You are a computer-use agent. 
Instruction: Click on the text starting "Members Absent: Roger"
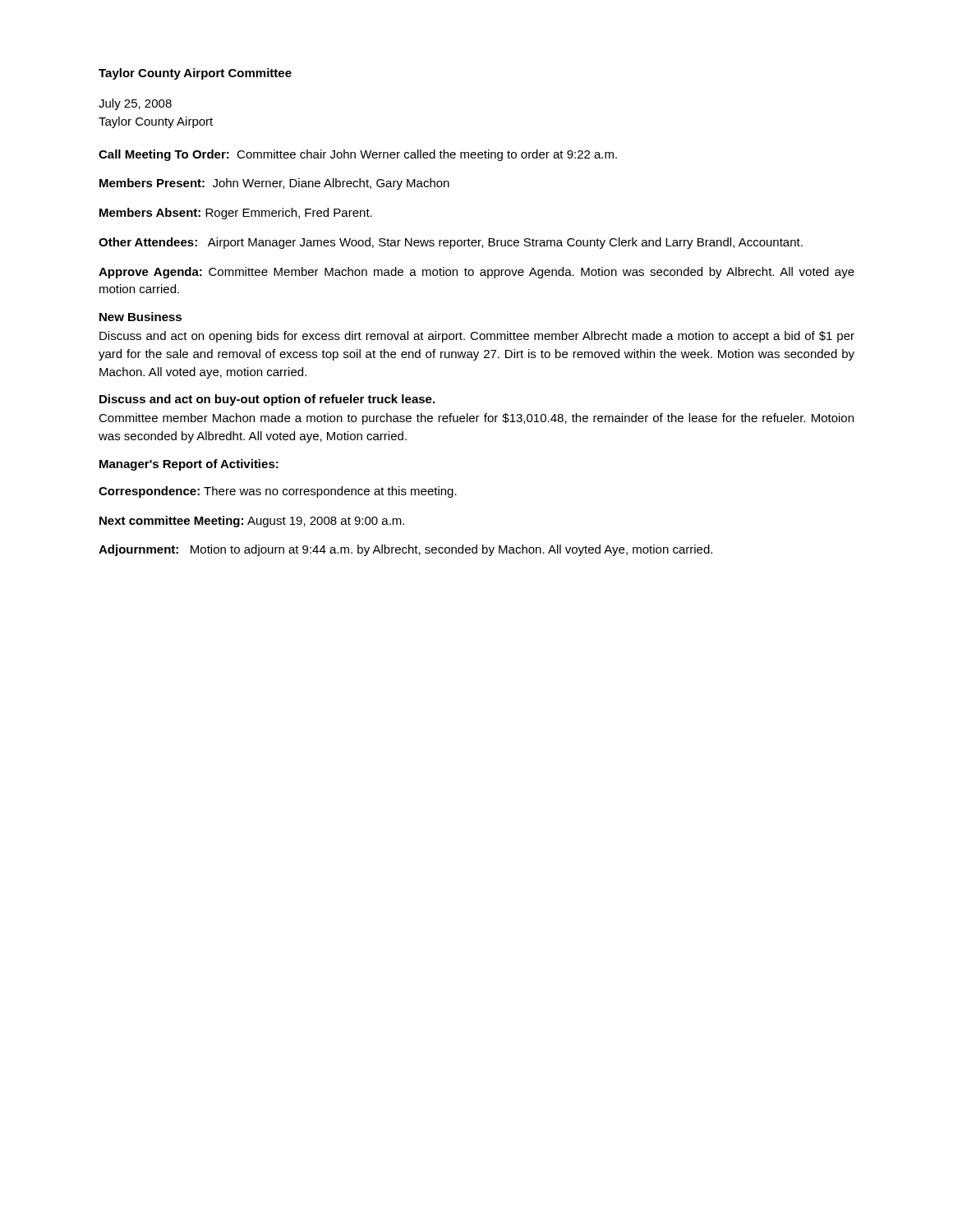(236, 212)
